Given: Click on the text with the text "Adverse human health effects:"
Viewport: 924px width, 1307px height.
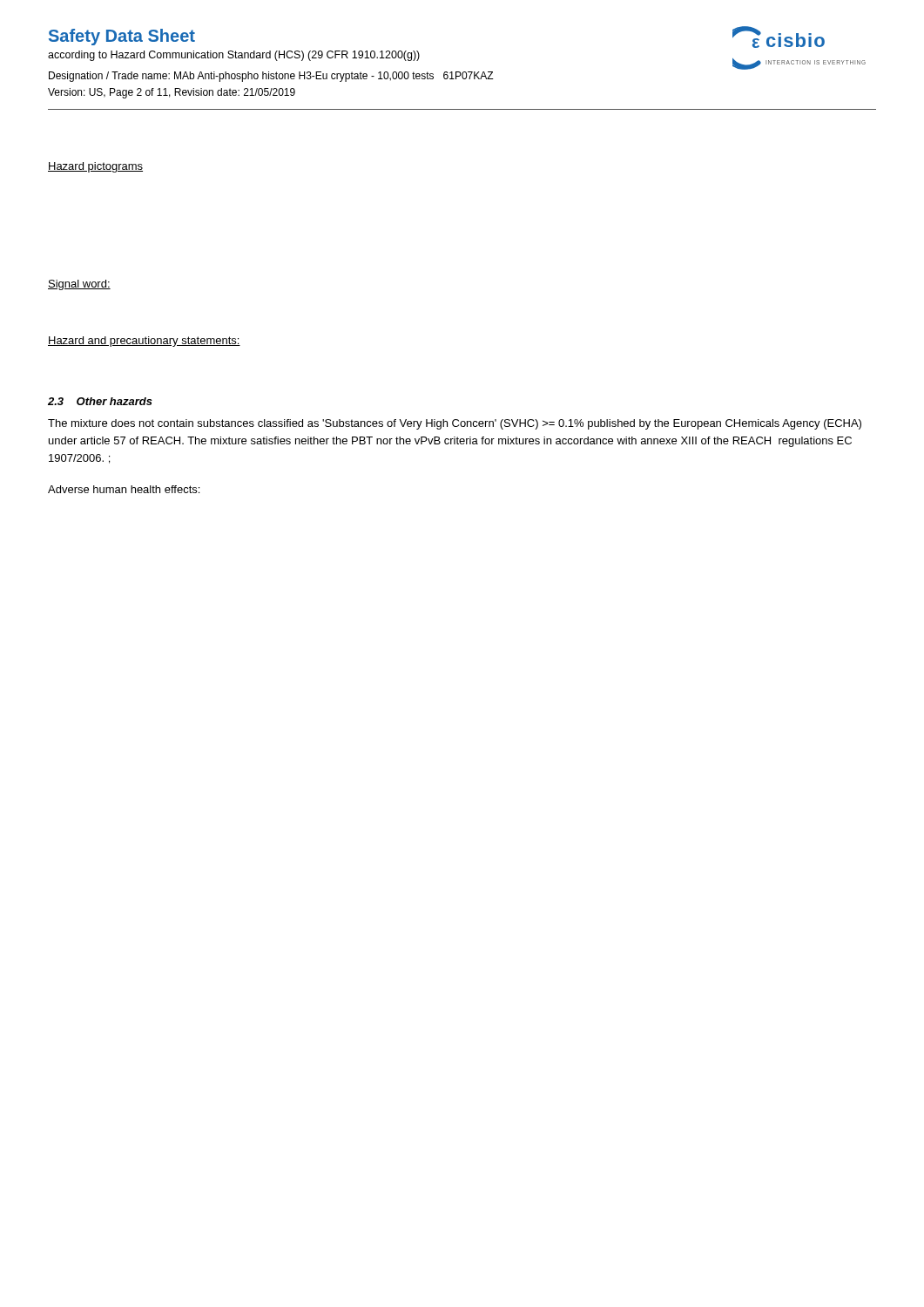Looking at the screenshot, I should 124,490.
